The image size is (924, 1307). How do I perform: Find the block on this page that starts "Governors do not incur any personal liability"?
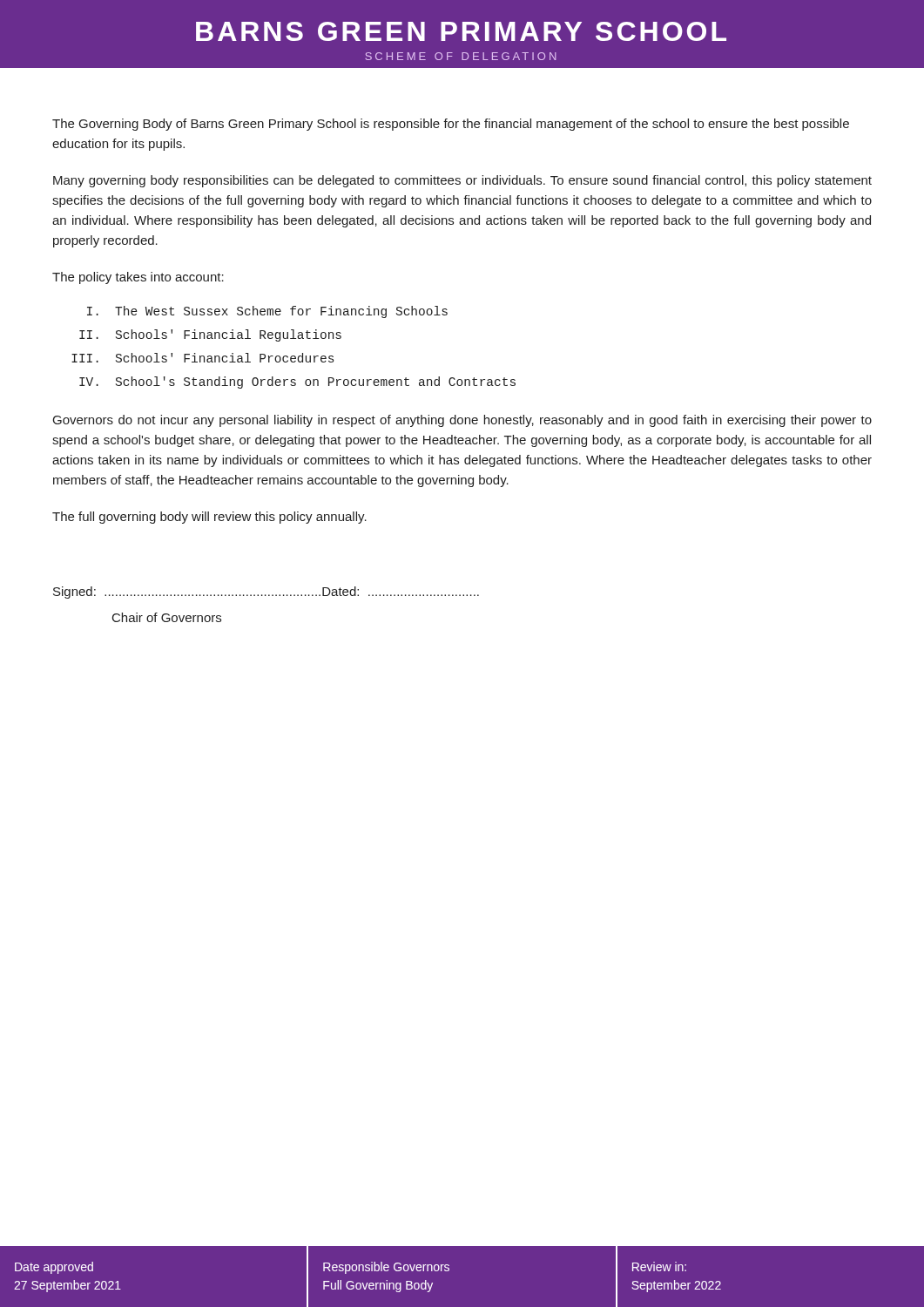point(462,449)
